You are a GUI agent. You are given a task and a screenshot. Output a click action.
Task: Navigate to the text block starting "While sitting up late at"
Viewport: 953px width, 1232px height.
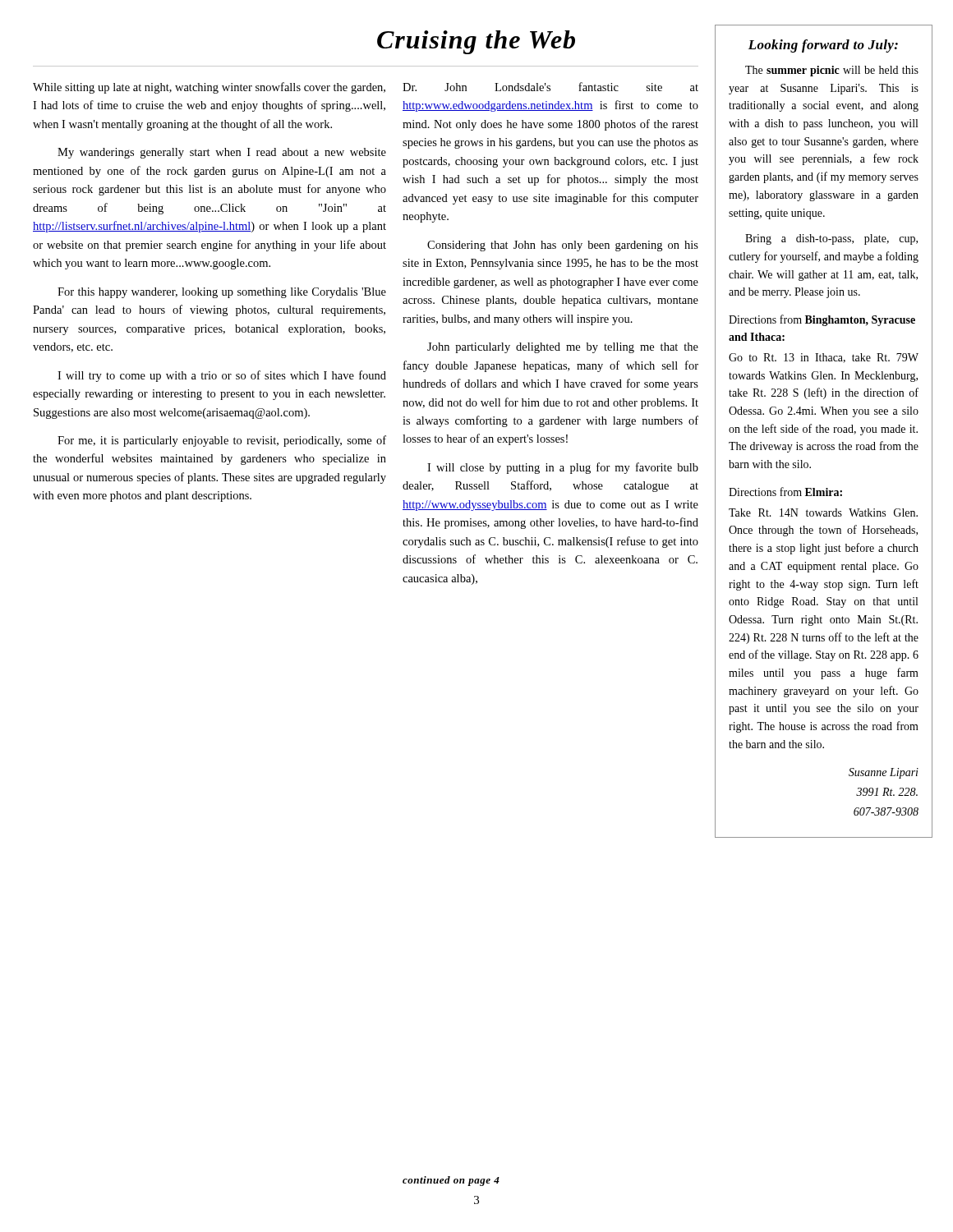[210, 291]
